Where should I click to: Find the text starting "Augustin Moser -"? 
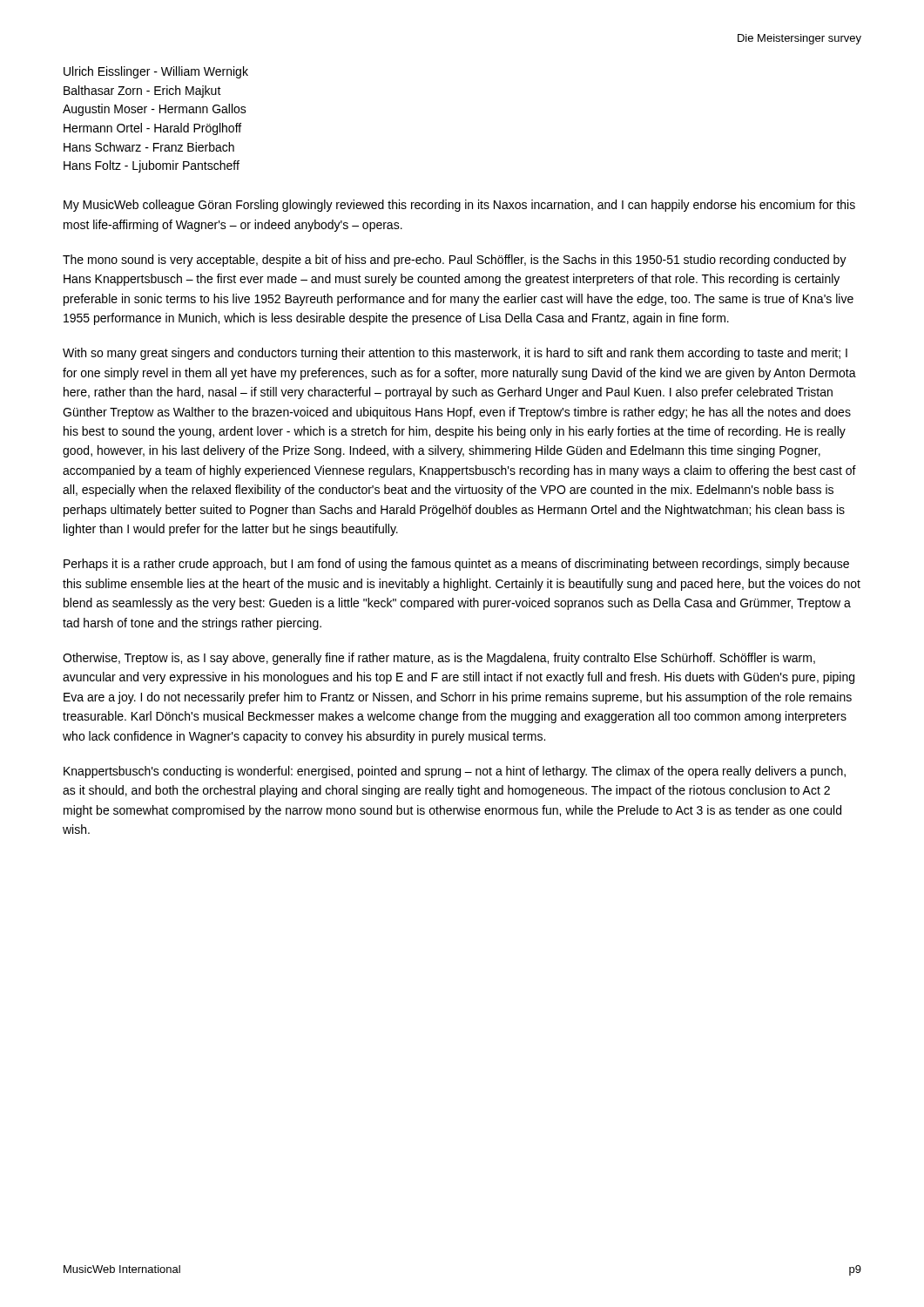155,109
